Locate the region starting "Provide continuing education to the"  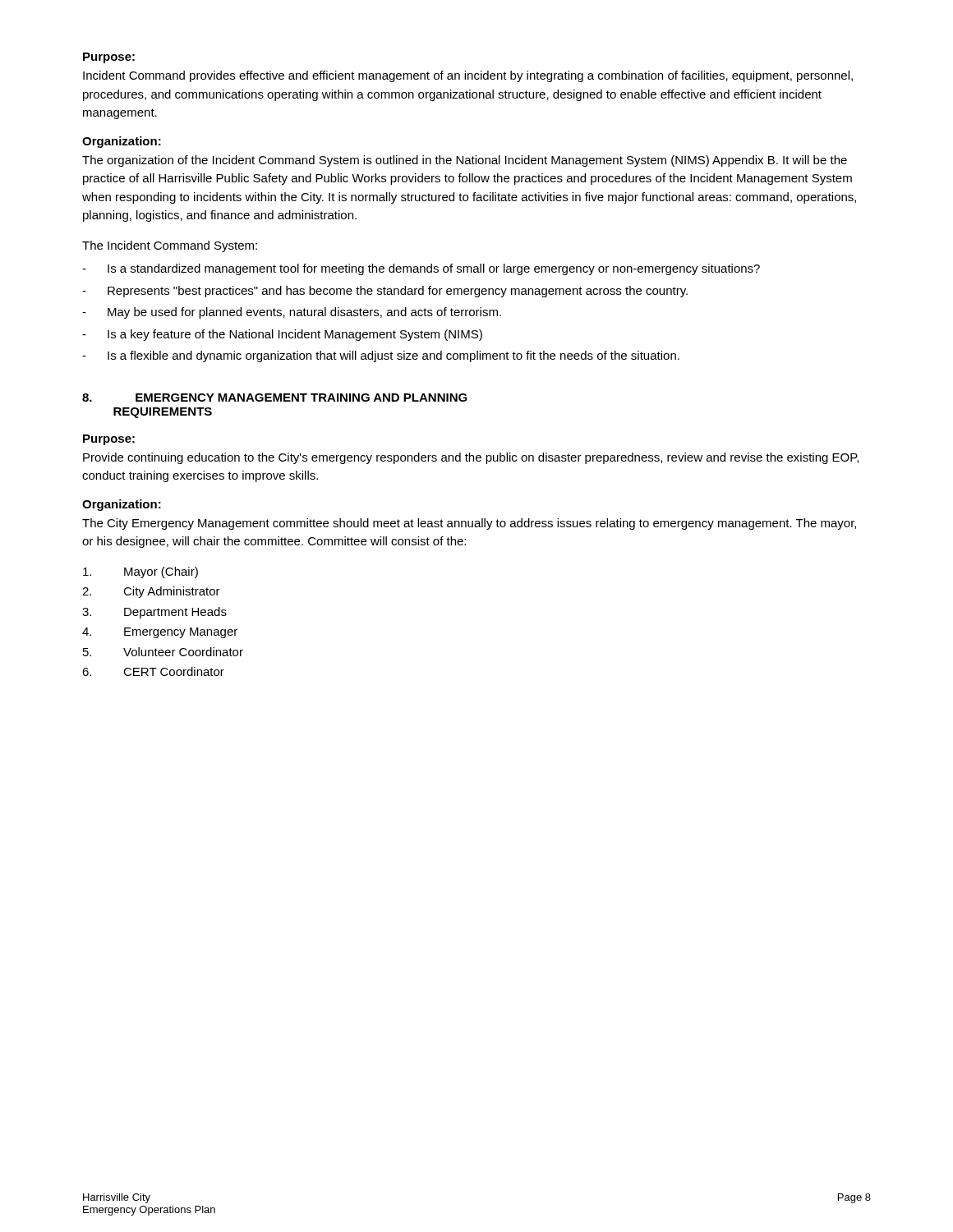[x=471, y=466]
